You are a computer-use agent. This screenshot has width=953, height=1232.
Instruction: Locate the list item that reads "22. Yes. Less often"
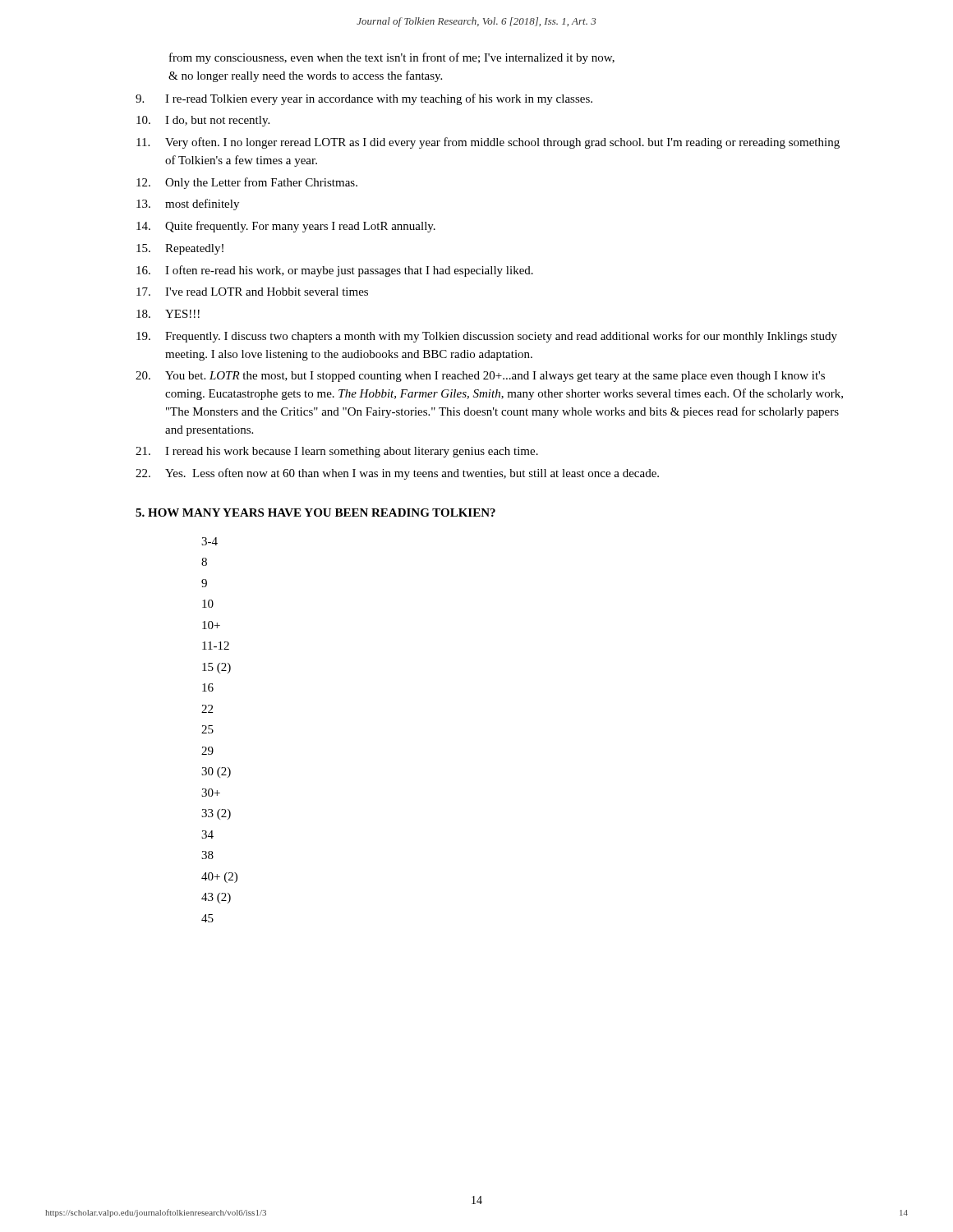[491, 474]
